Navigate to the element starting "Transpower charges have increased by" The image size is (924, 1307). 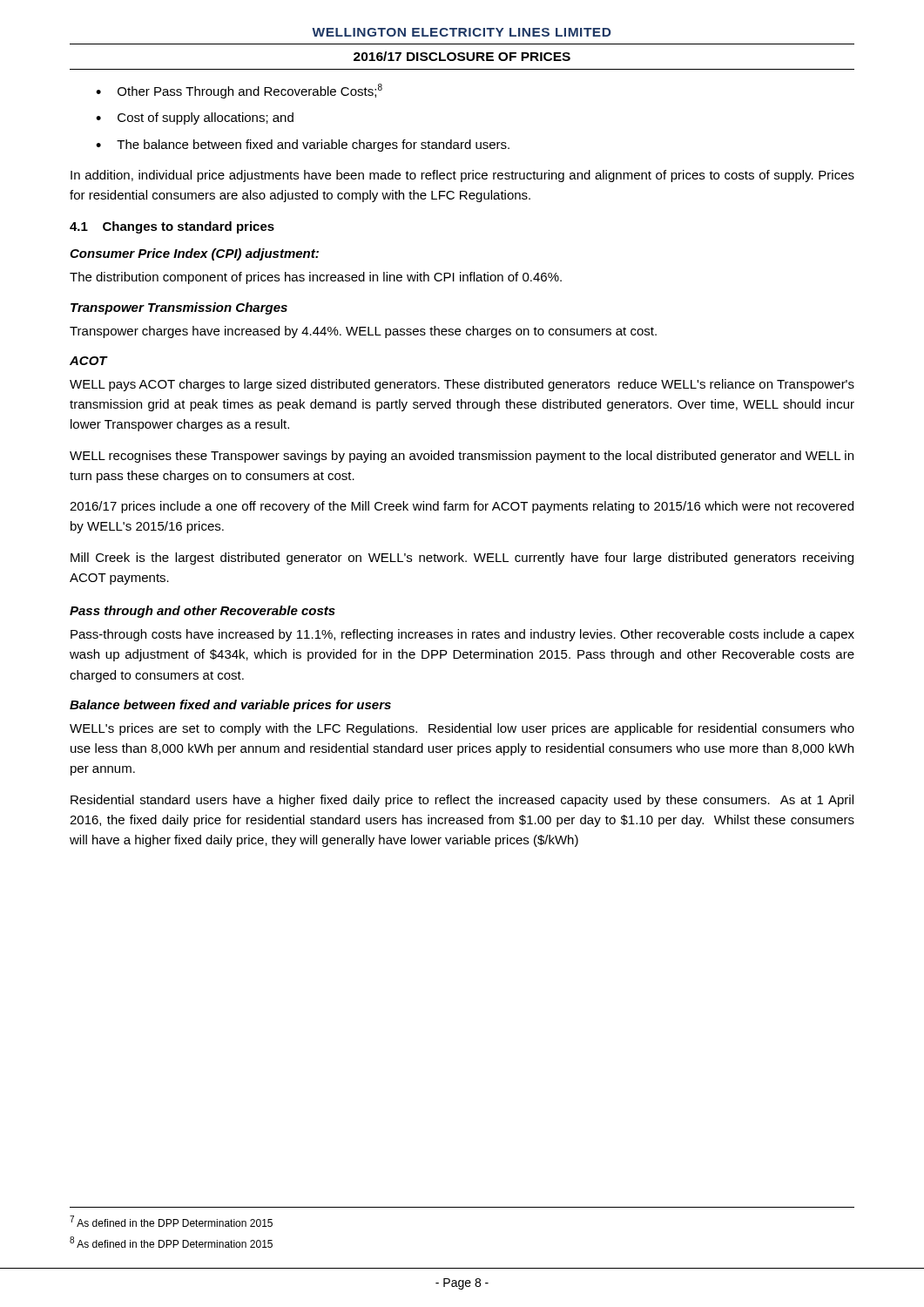pyautogui.click(x=364, y=330)
